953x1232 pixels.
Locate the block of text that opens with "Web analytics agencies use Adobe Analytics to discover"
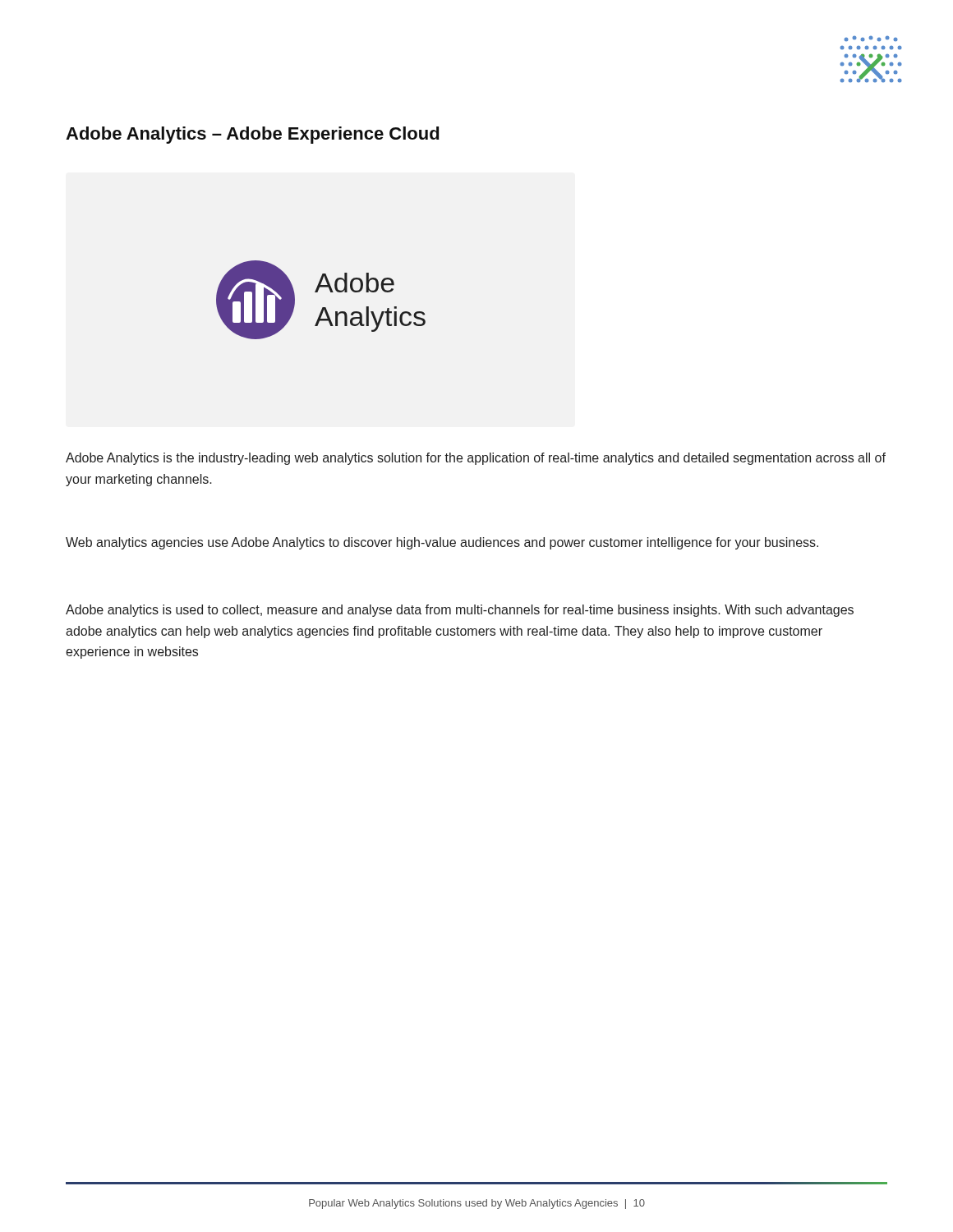click(443, 543)
